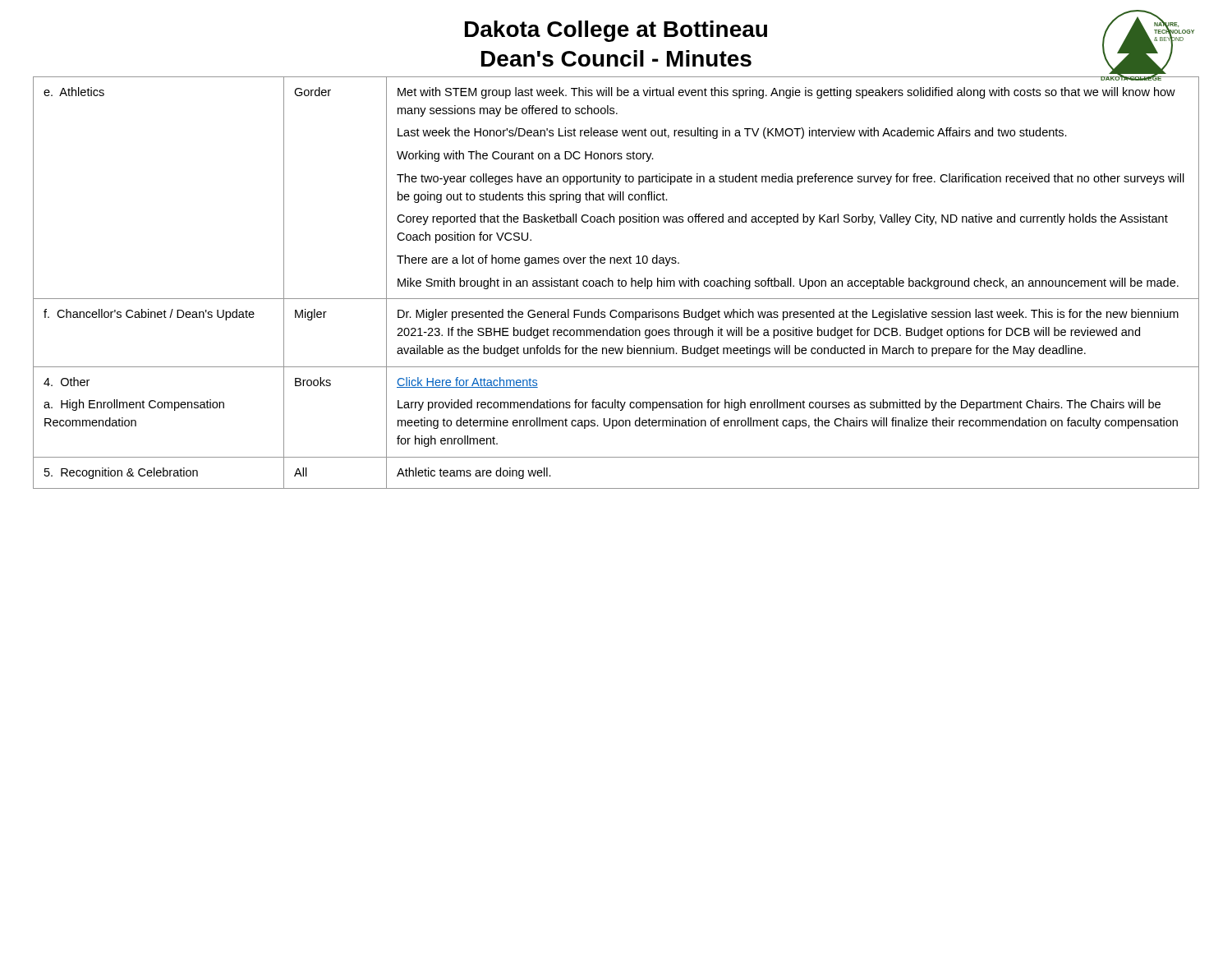Viewport: 1232px width, 953px height.
Task: Locate the title that opens with "Dakota College at Bottineau Dean's Council"
Action: [x=831, y=41]
